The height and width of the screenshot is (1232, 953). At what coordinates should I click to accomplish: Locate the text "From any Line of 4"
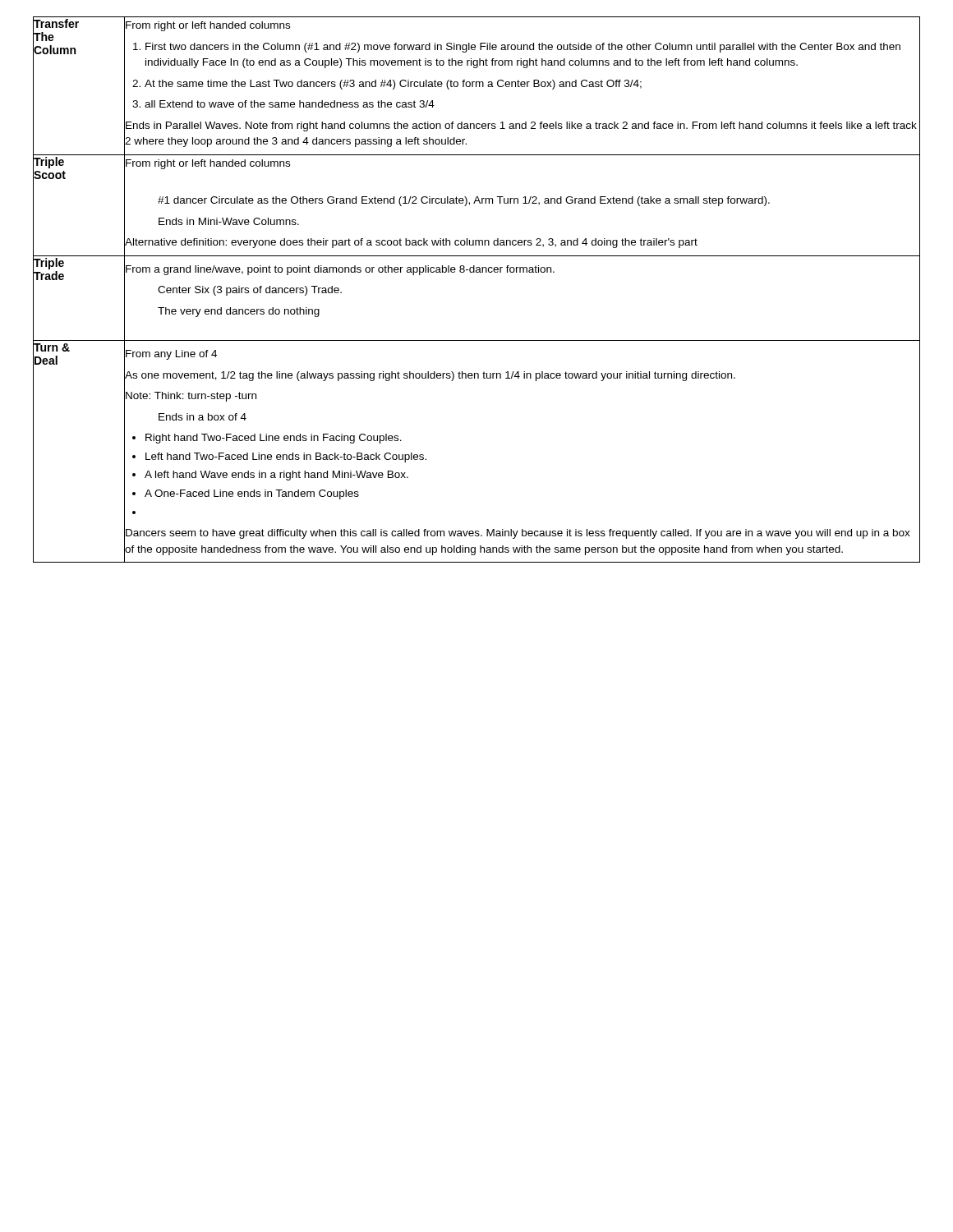pos(162,353)
